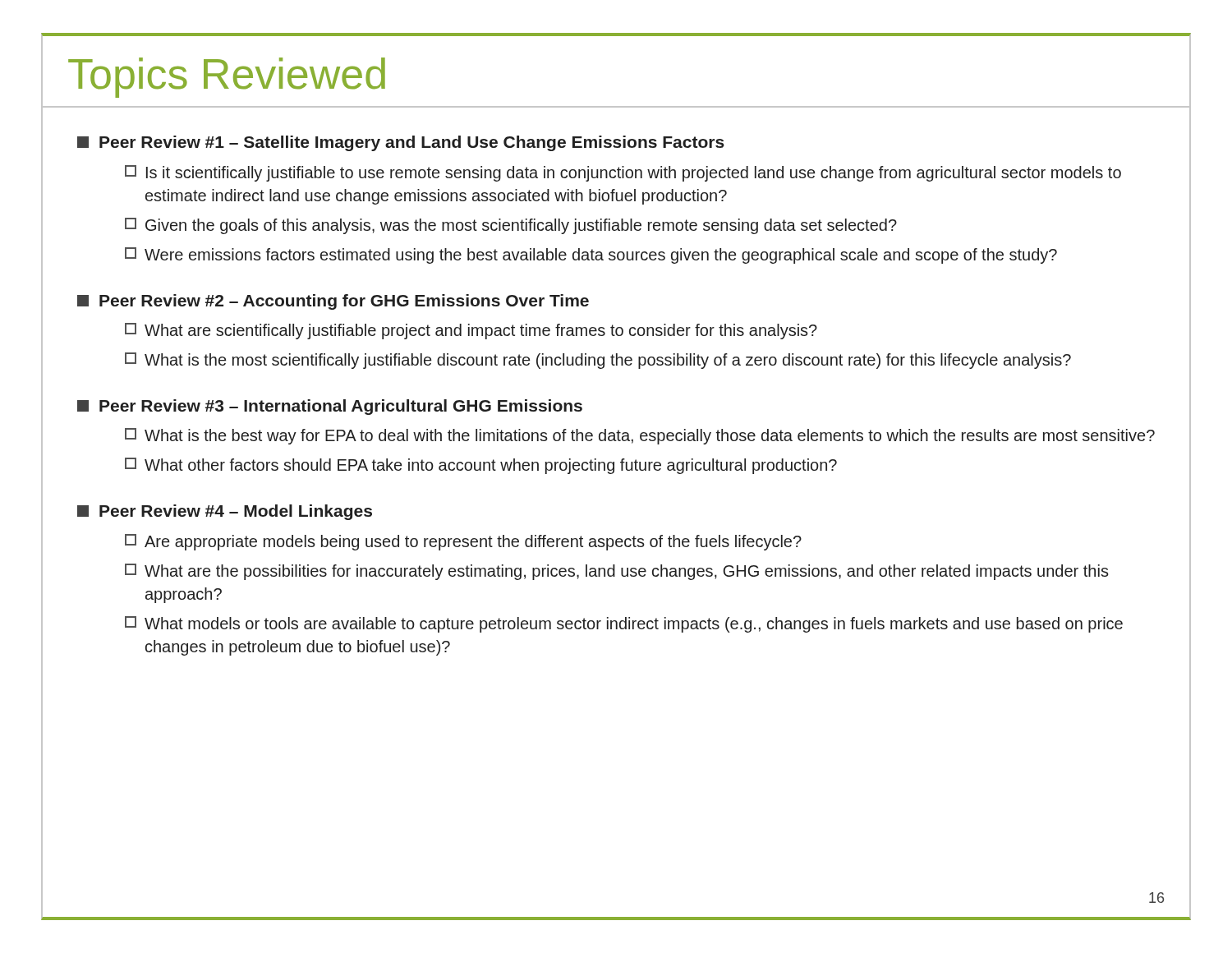Viewport: 1232px width, 953px height.
Task: Click on the title that reads "Topics Reviewed"
Action: (228, 74)
